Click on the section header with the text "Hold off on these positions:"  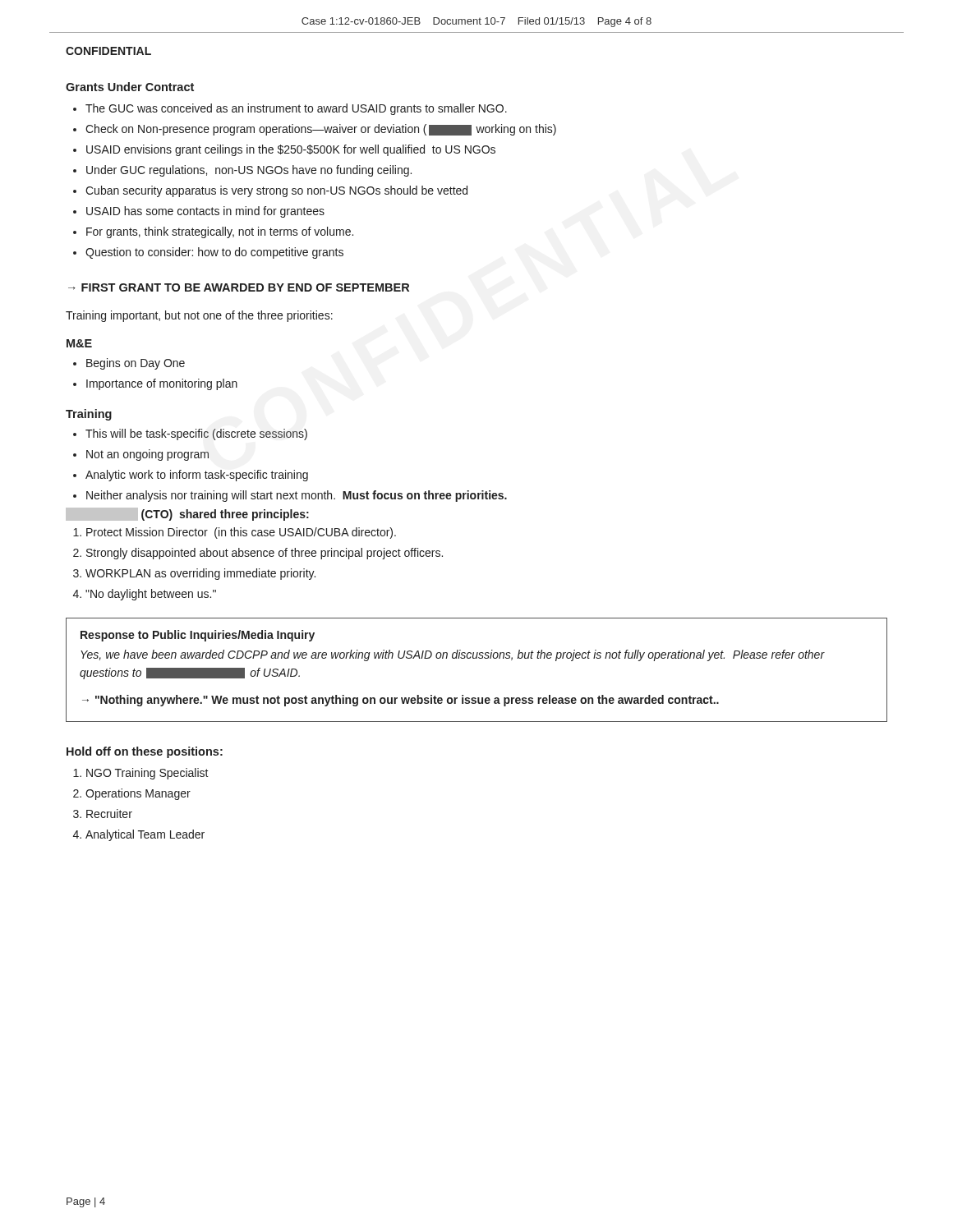tap(144, 752)
